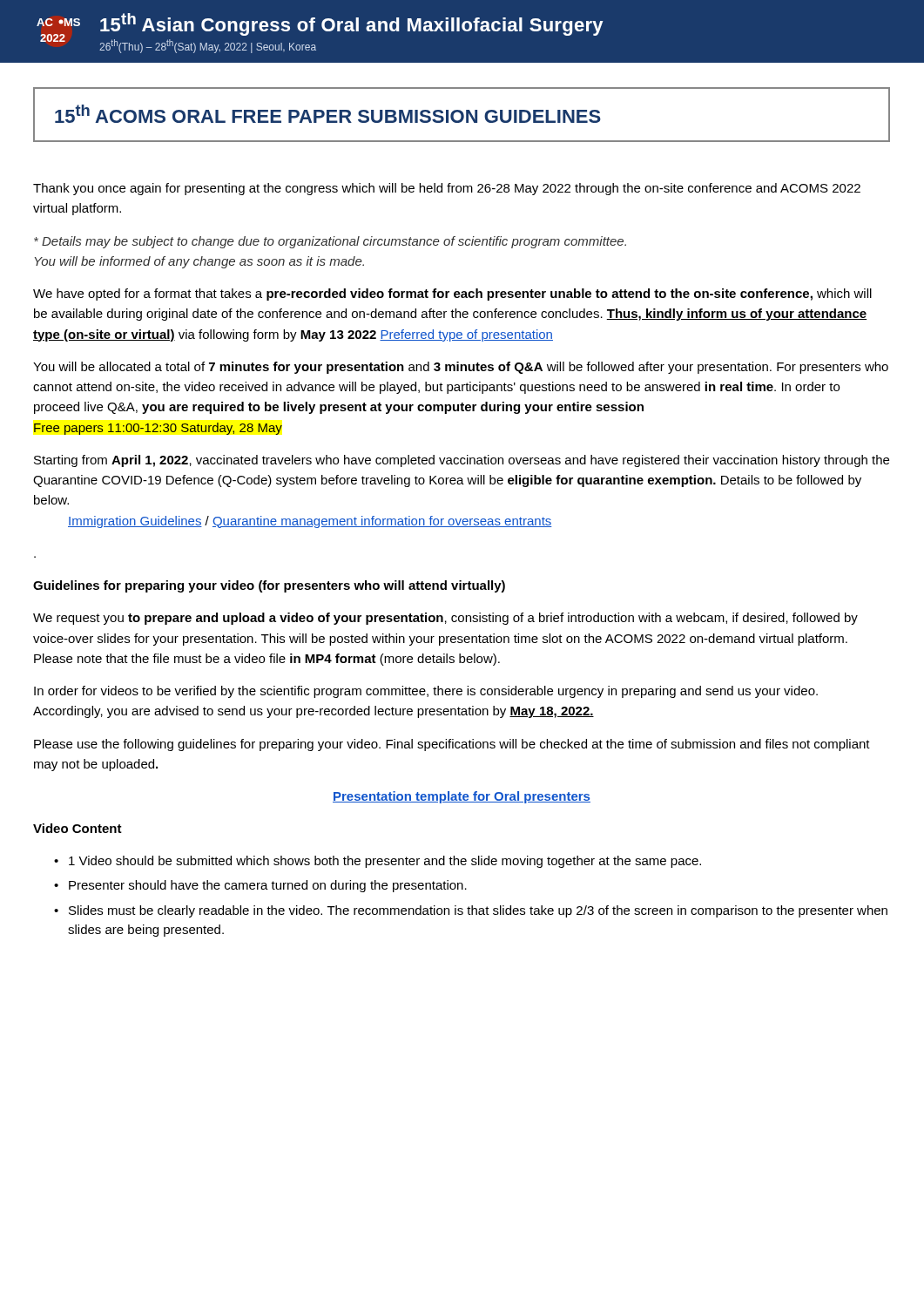
Task: Find the text starting "In order for videos to be verified by"
Action: click(462, 701)
